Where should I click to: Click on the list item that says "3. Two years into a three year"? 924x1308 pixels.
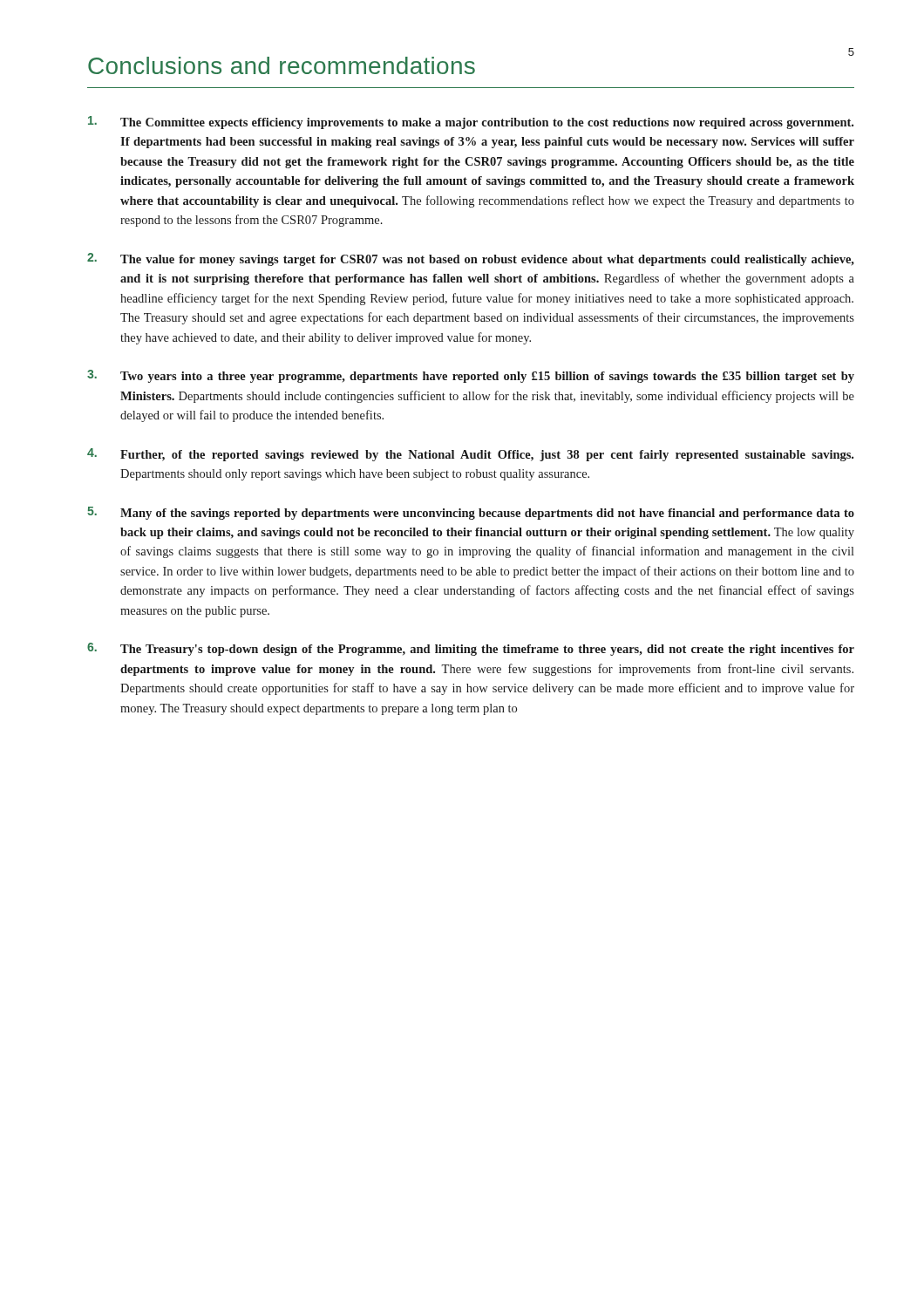[x=471, y=396]
